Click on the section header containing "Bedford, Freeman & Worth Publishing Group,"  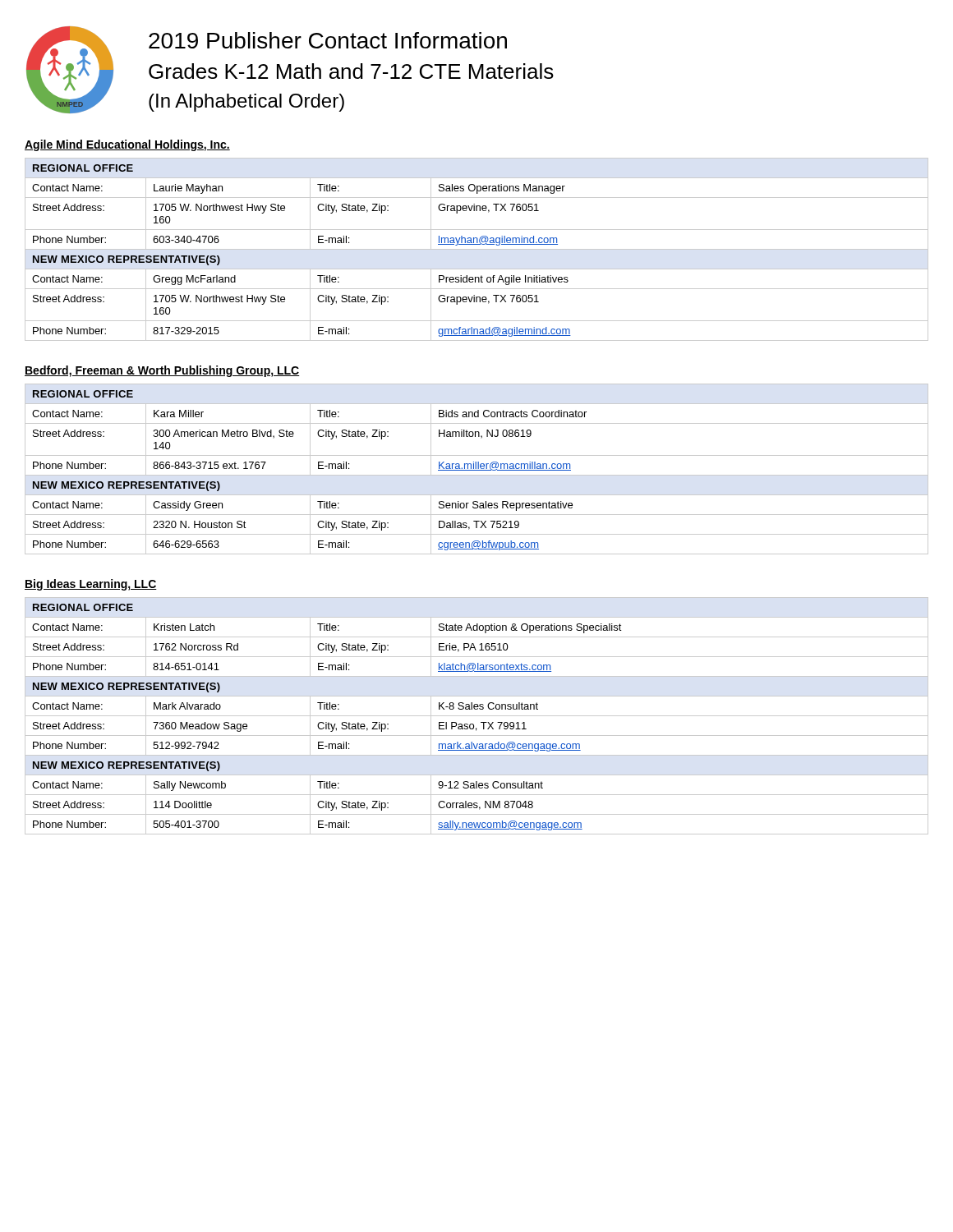162,370
